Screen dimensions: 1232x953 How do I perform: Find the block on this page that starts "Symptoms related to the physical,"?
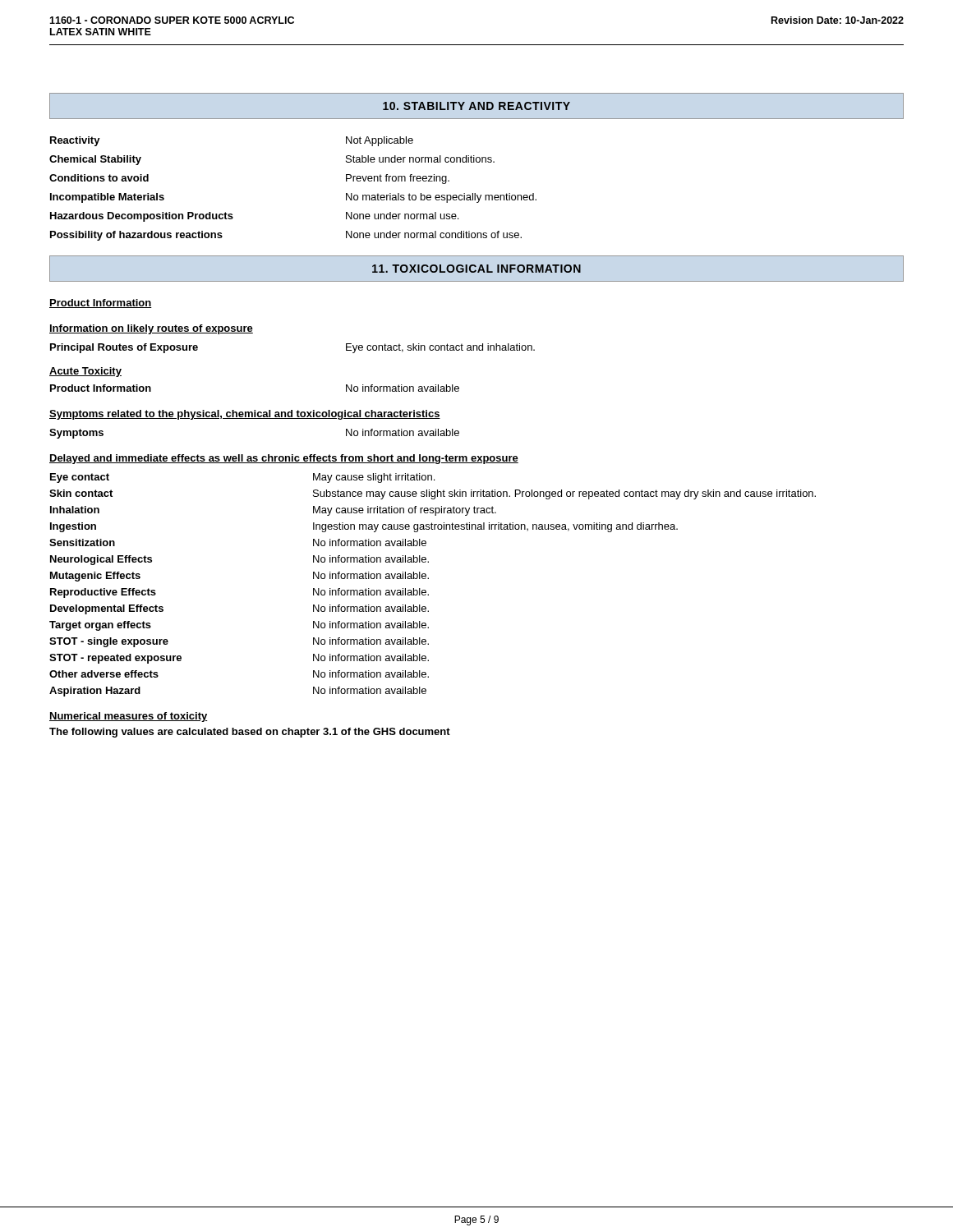[245, 414]
